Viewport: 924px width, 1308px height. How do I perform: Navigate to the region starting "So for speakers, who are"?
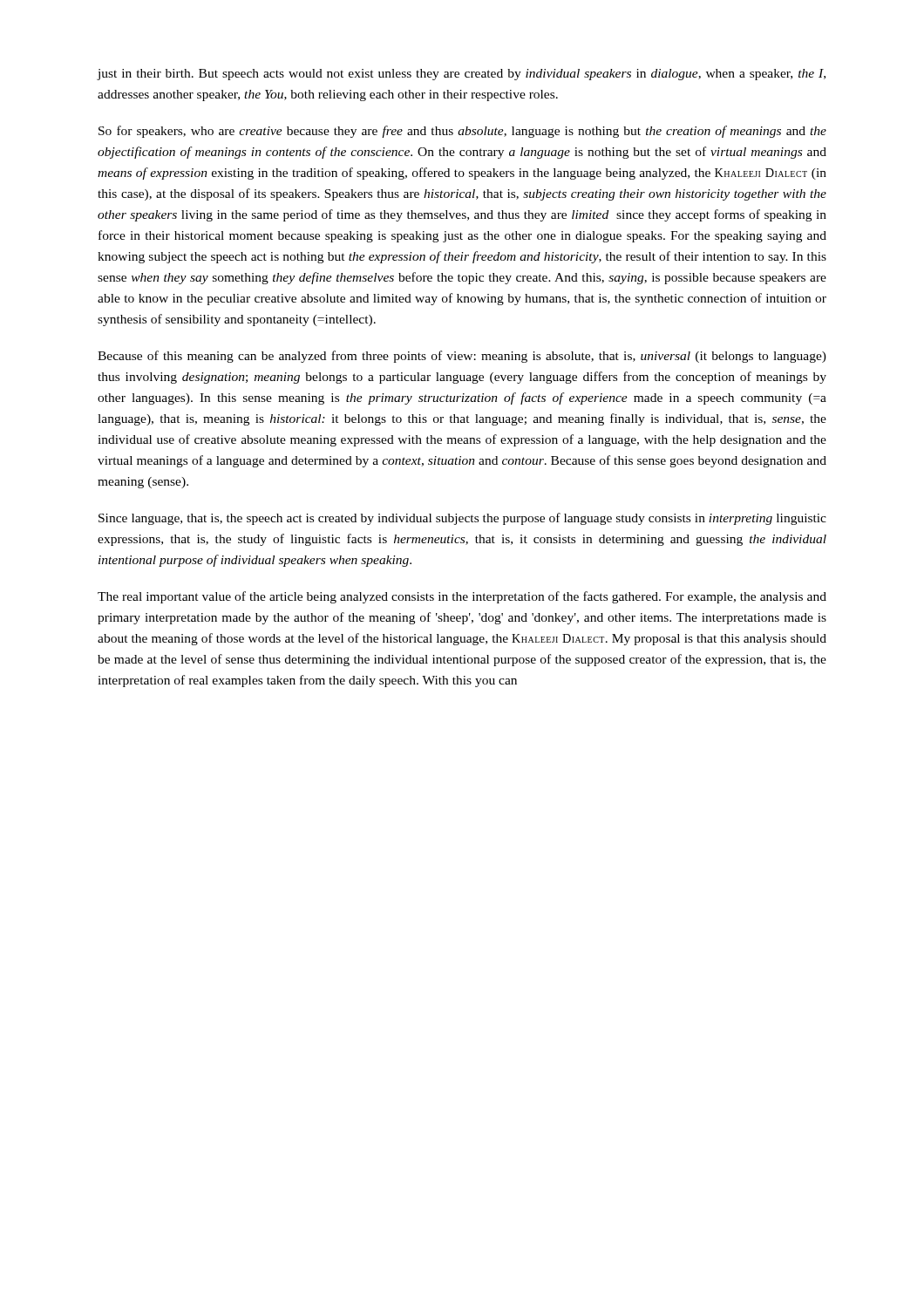pyautogui.click(x=462, y=224)
